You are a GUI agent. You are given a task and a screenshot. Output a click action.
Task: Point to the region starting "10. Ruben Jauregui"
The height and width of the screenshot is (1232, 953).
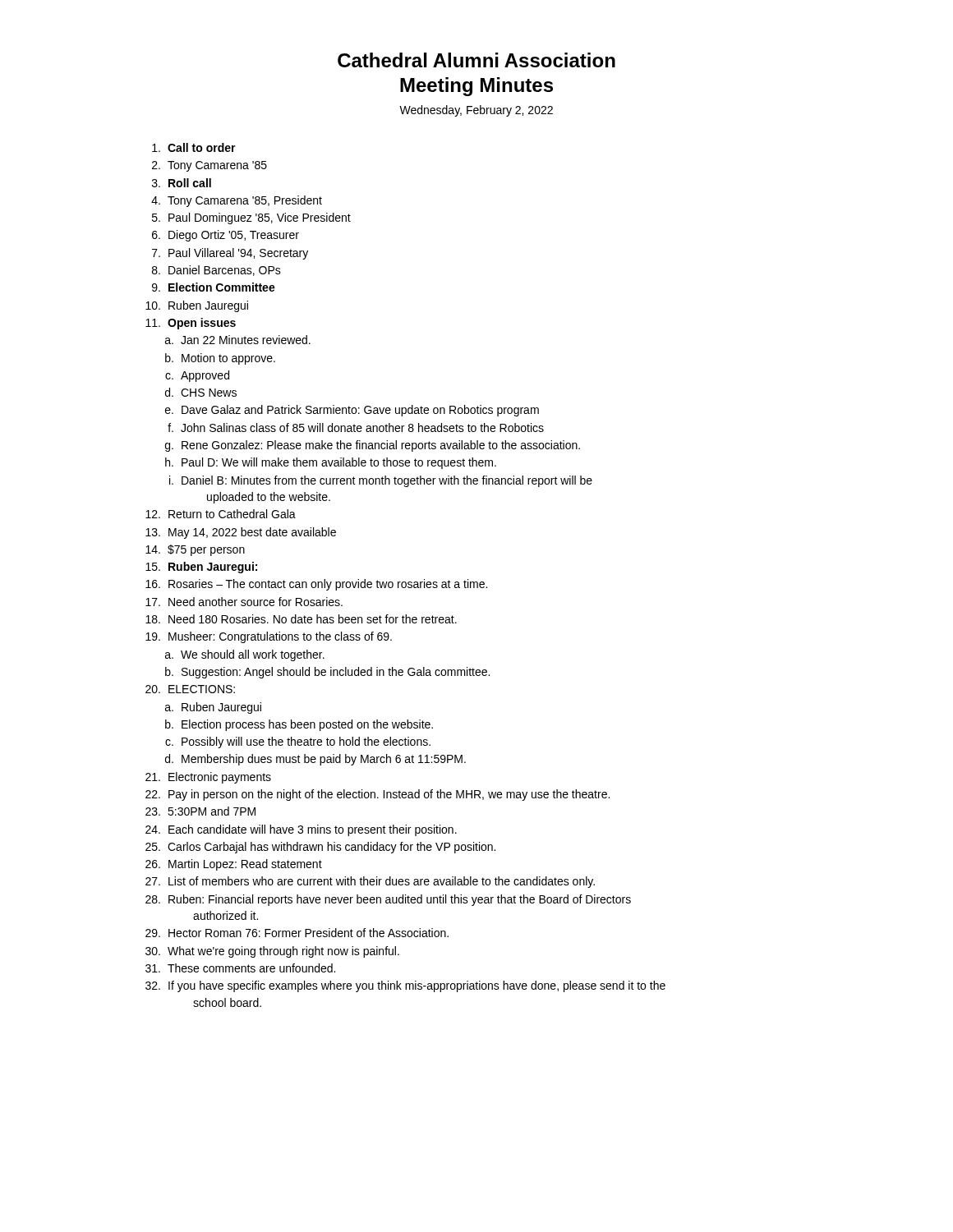pos(197,306)
